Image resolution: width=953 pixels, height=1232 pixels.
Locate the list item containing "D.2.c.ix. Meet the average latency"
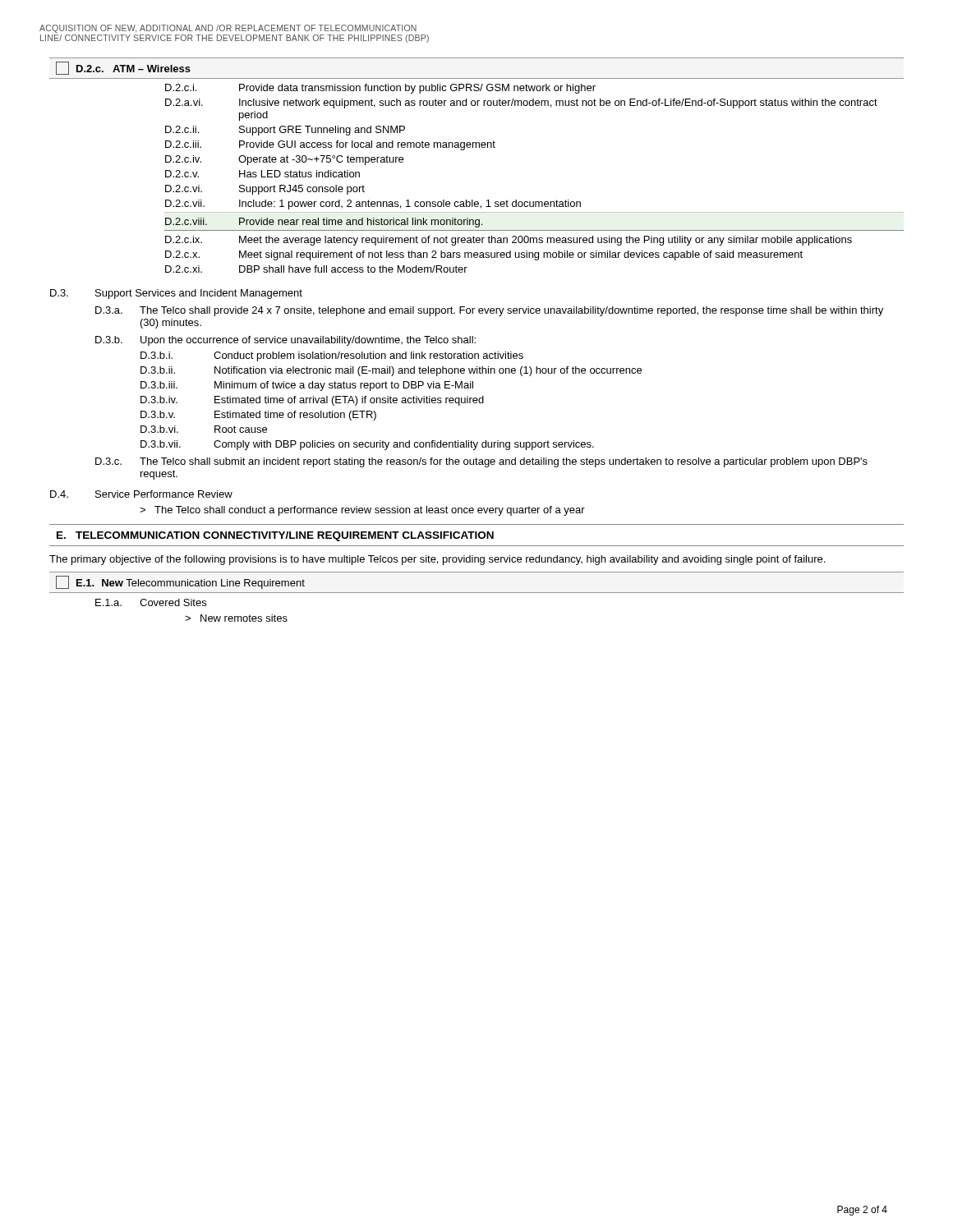[x=534, y=239]
